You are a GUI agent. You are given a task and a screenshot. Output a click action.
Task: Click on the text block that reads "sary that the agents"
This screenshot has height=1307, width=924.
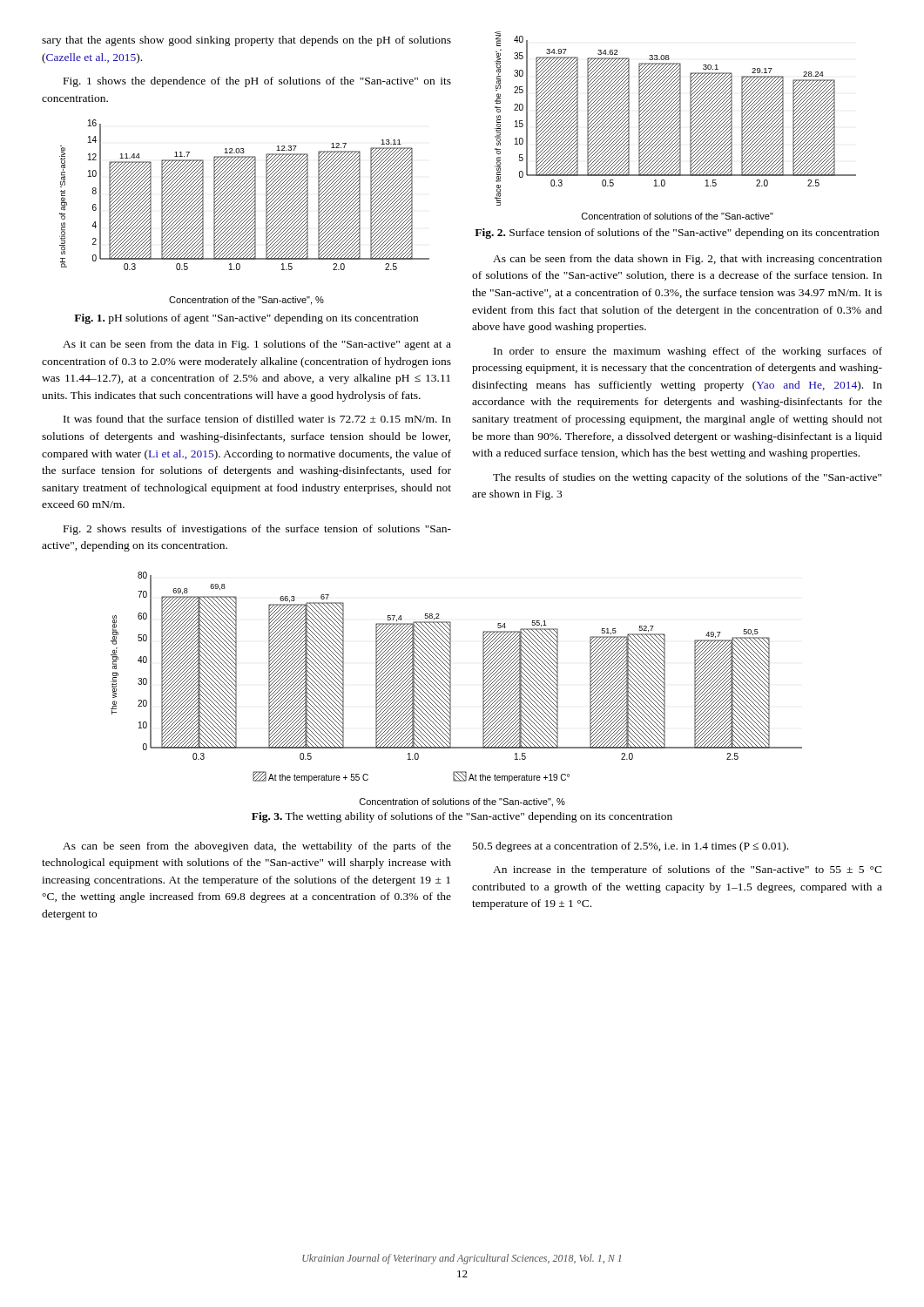click(246, 48)
